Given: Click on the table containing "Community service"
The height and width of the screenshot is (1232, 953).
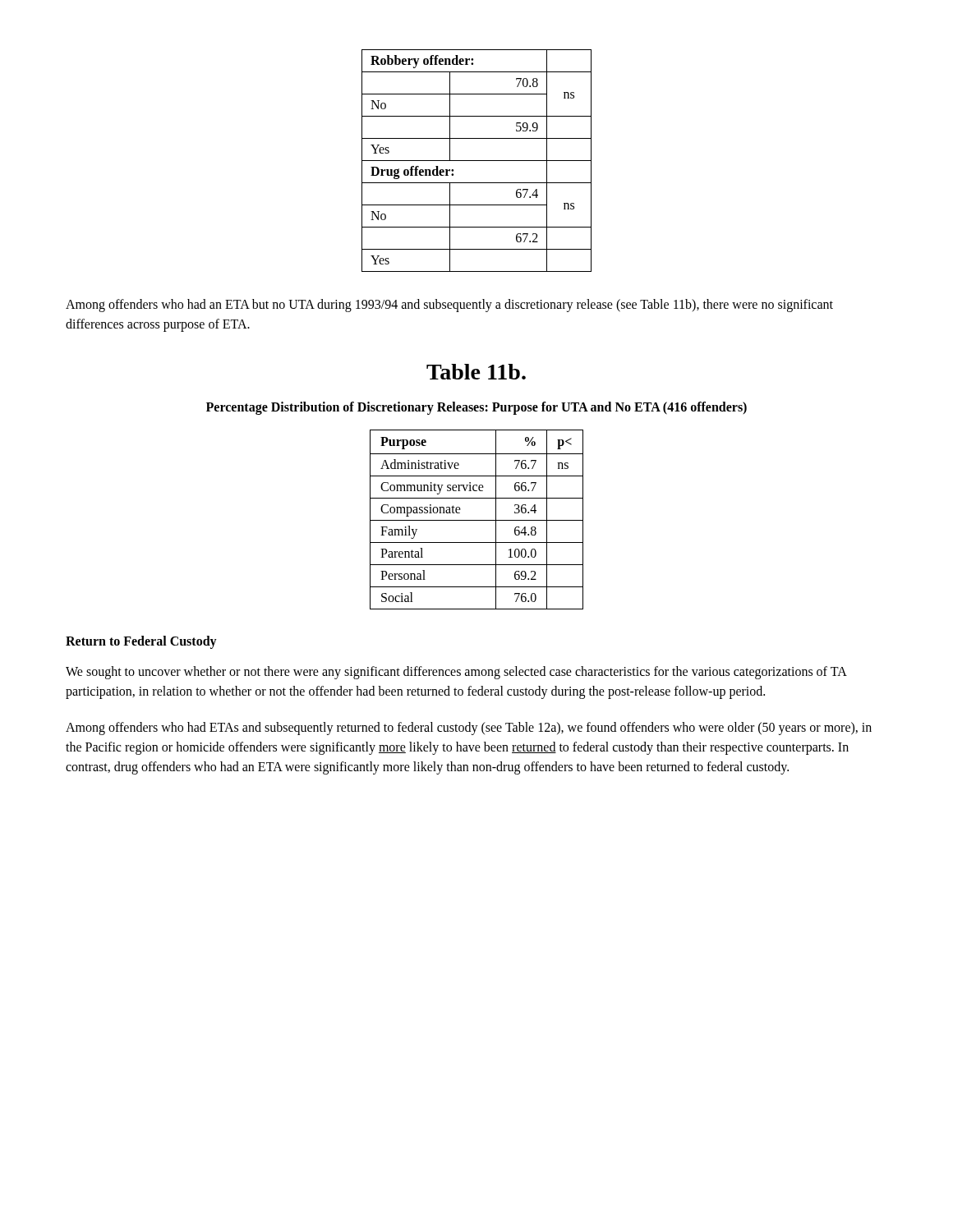Looking at the screenshot, I should tap(476, 520).
